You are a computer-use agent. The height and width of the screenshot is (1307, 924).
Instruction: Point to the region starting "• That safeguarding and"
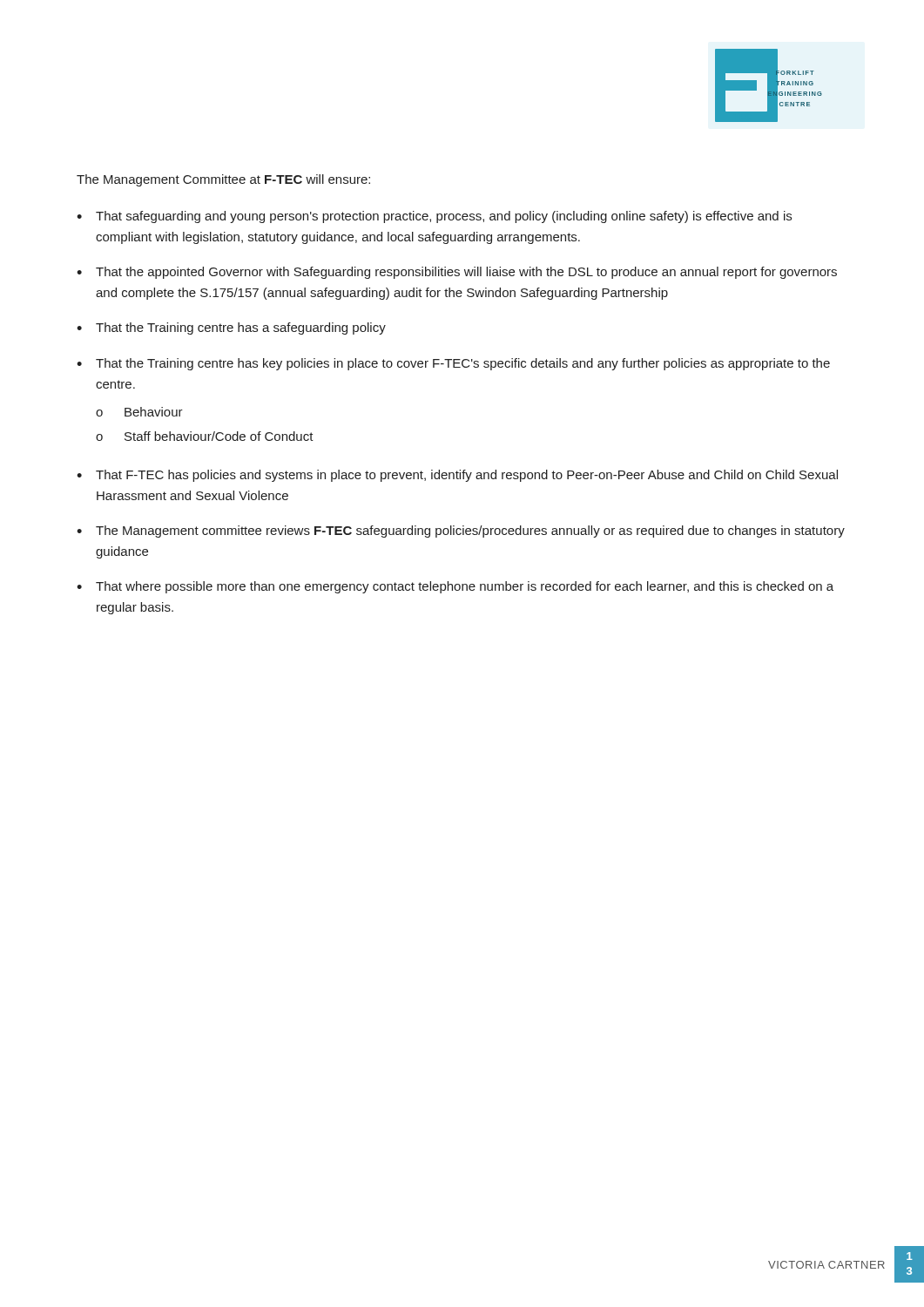point(462,226)
